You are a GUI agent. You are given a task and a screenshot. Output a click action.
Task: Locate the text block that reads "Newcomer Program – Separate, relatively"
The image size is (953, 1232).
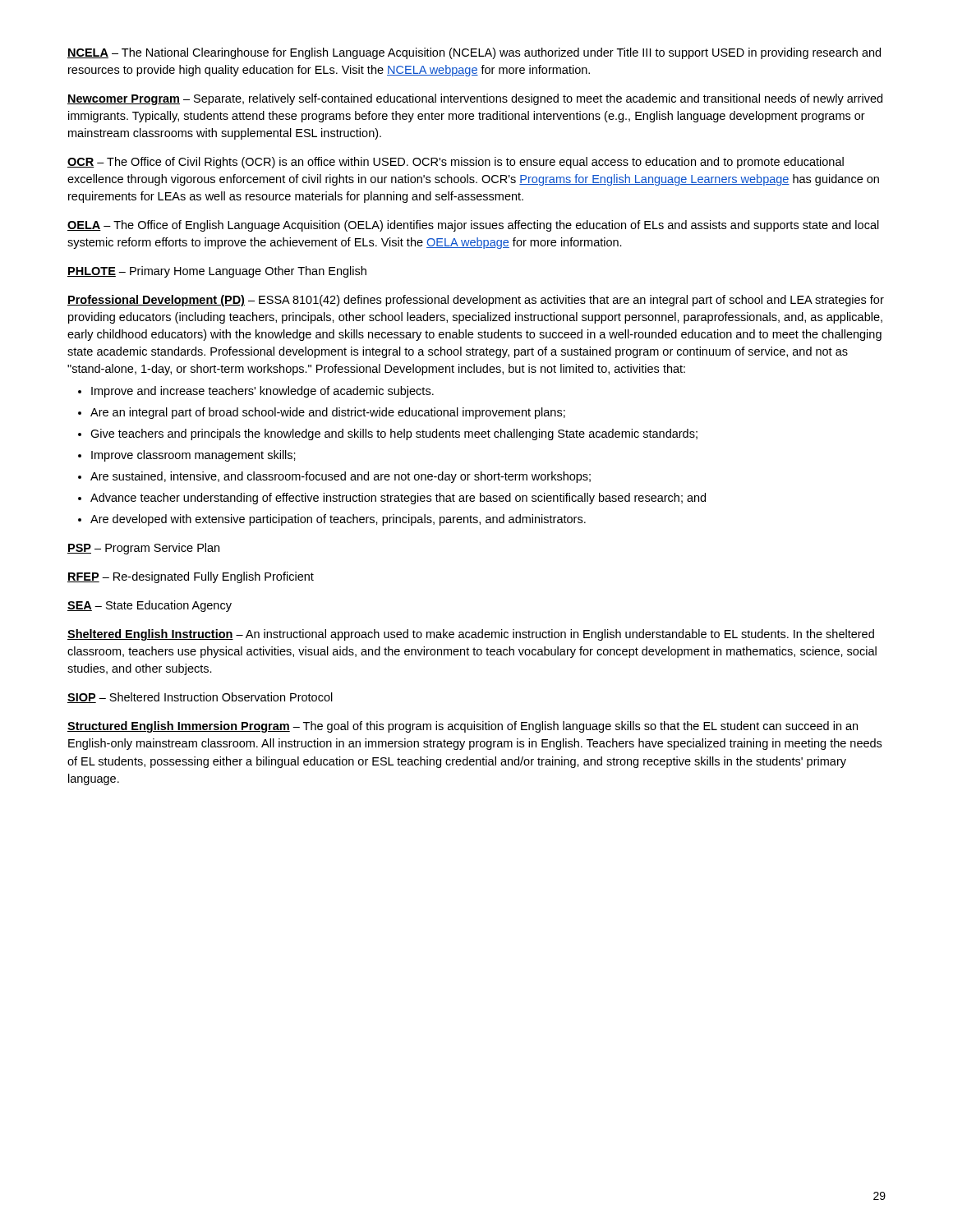point(475,116)
